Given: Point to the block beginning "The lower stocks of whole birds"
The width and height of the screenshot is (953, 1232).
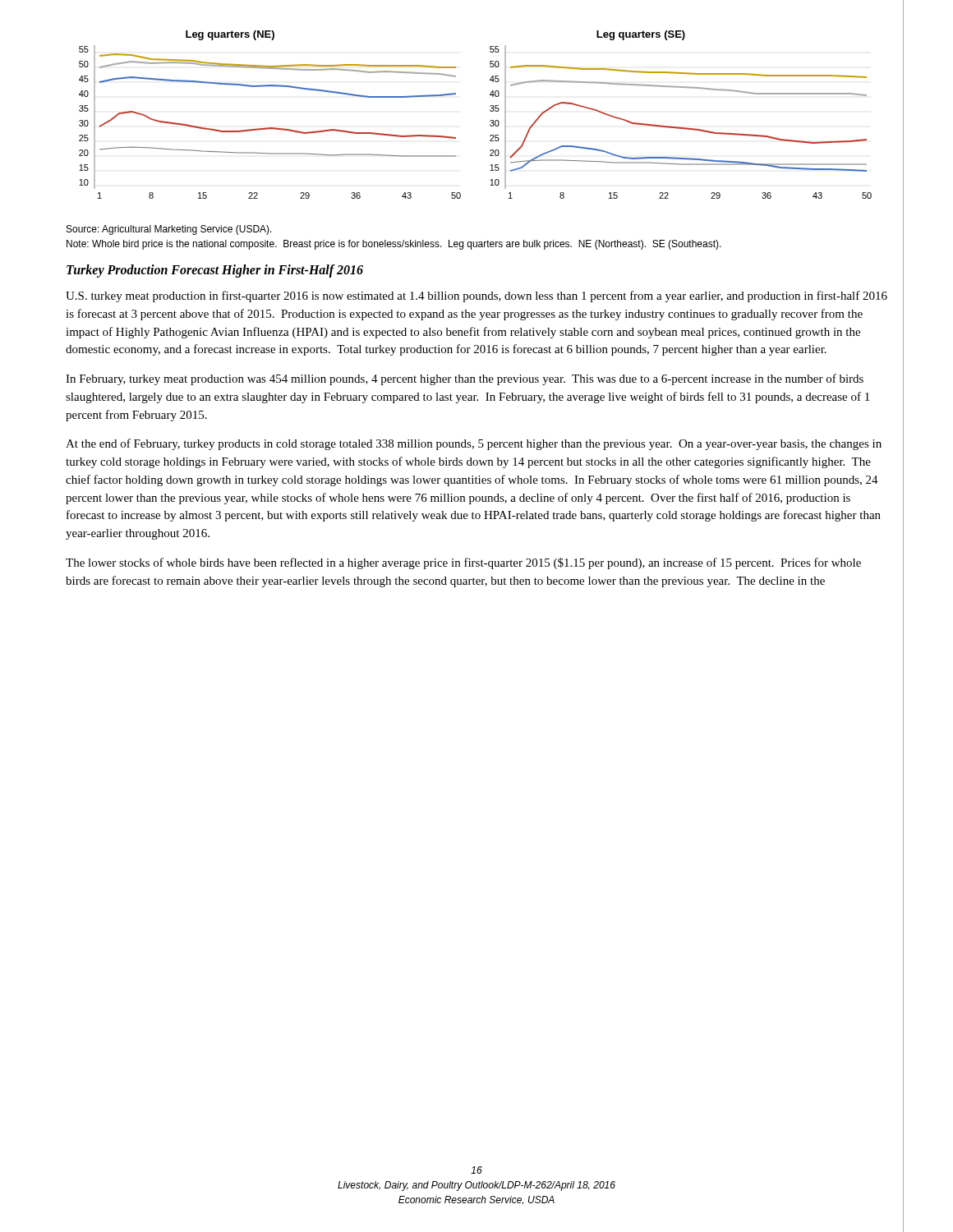Looking at the screenshot, I should pos(464,571).
